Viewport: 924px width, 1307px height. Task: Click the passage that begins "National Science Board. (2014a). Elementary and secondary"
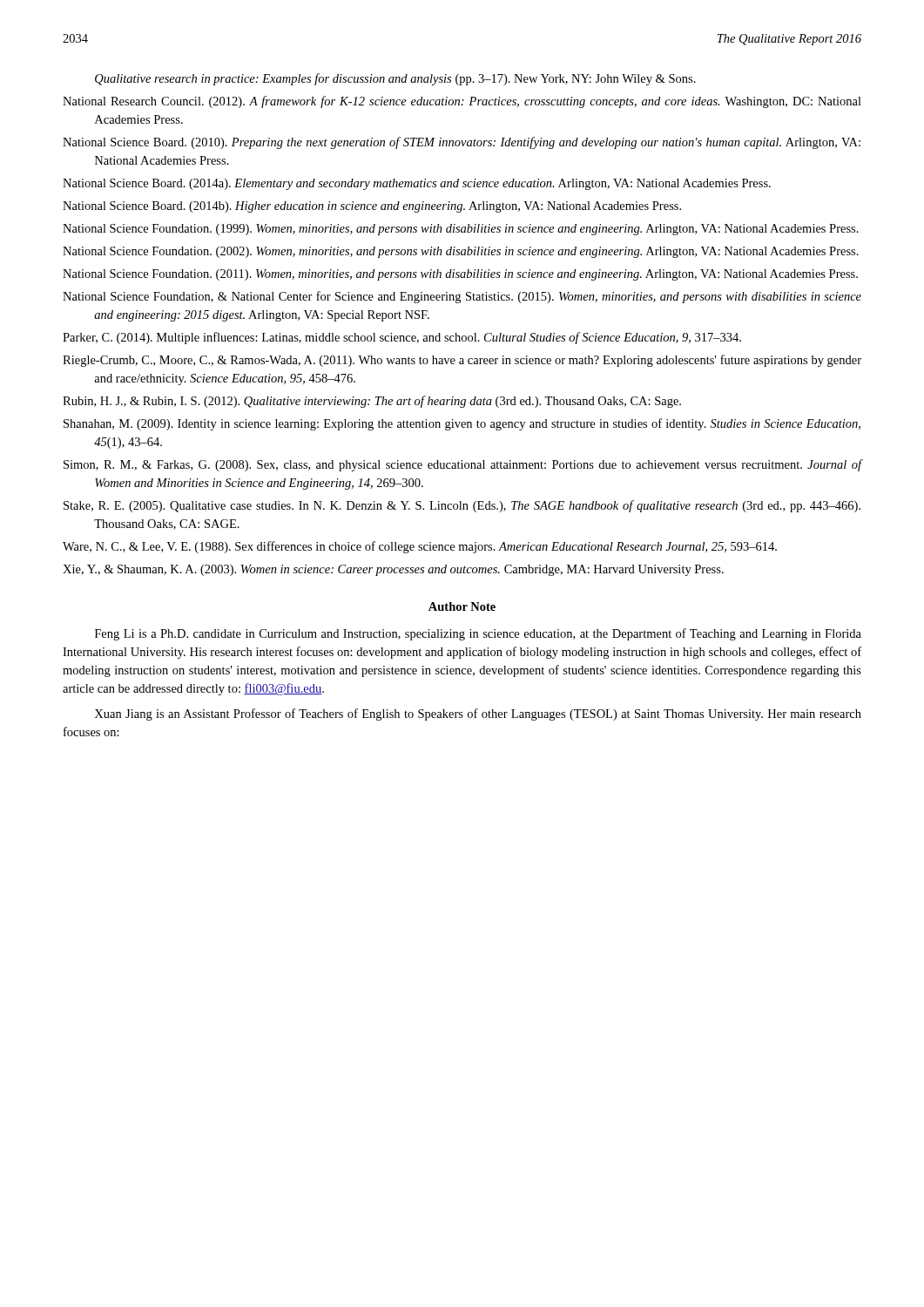[x=417, y=183]
